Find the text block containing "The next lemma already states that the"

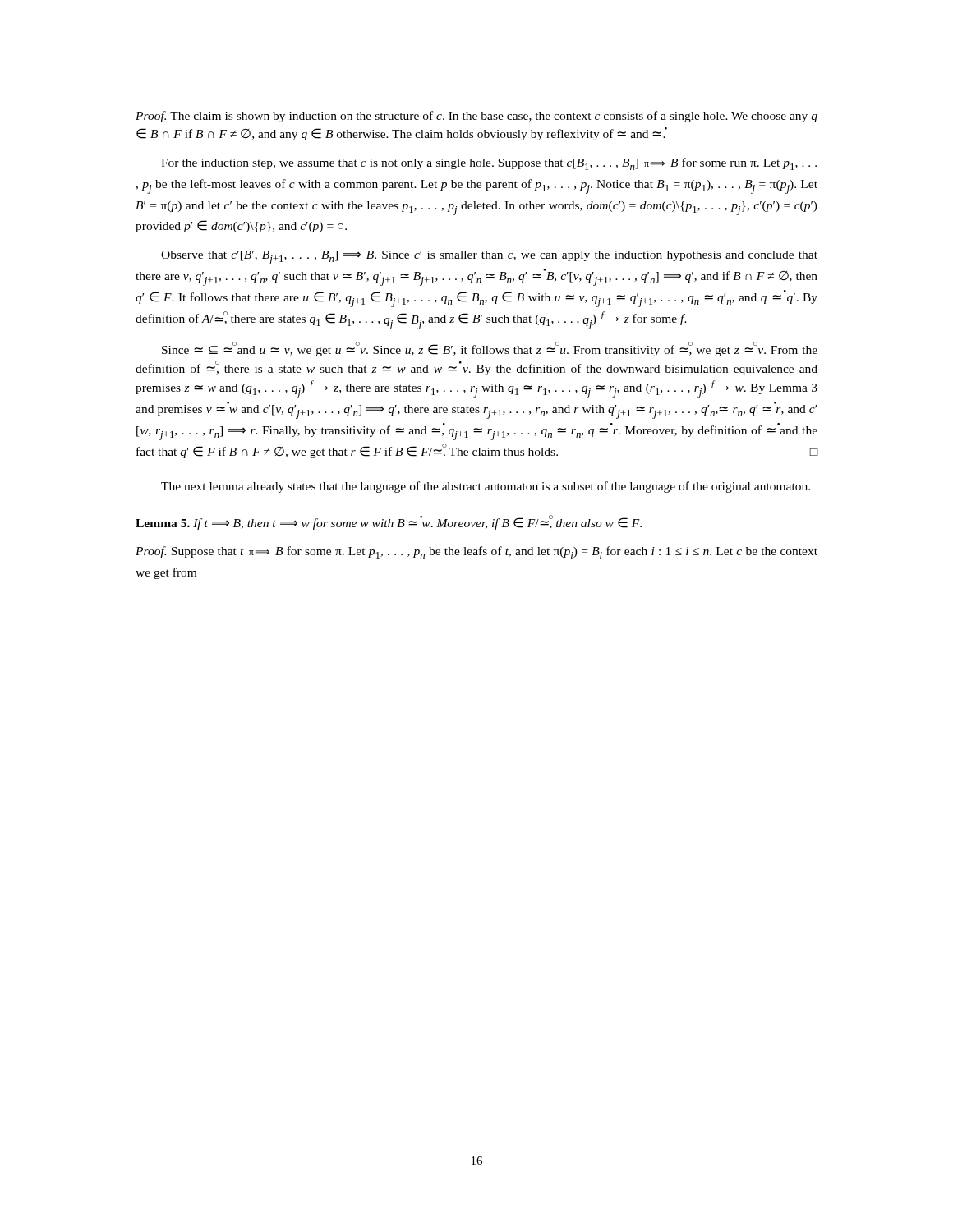[x=486, y=486]
